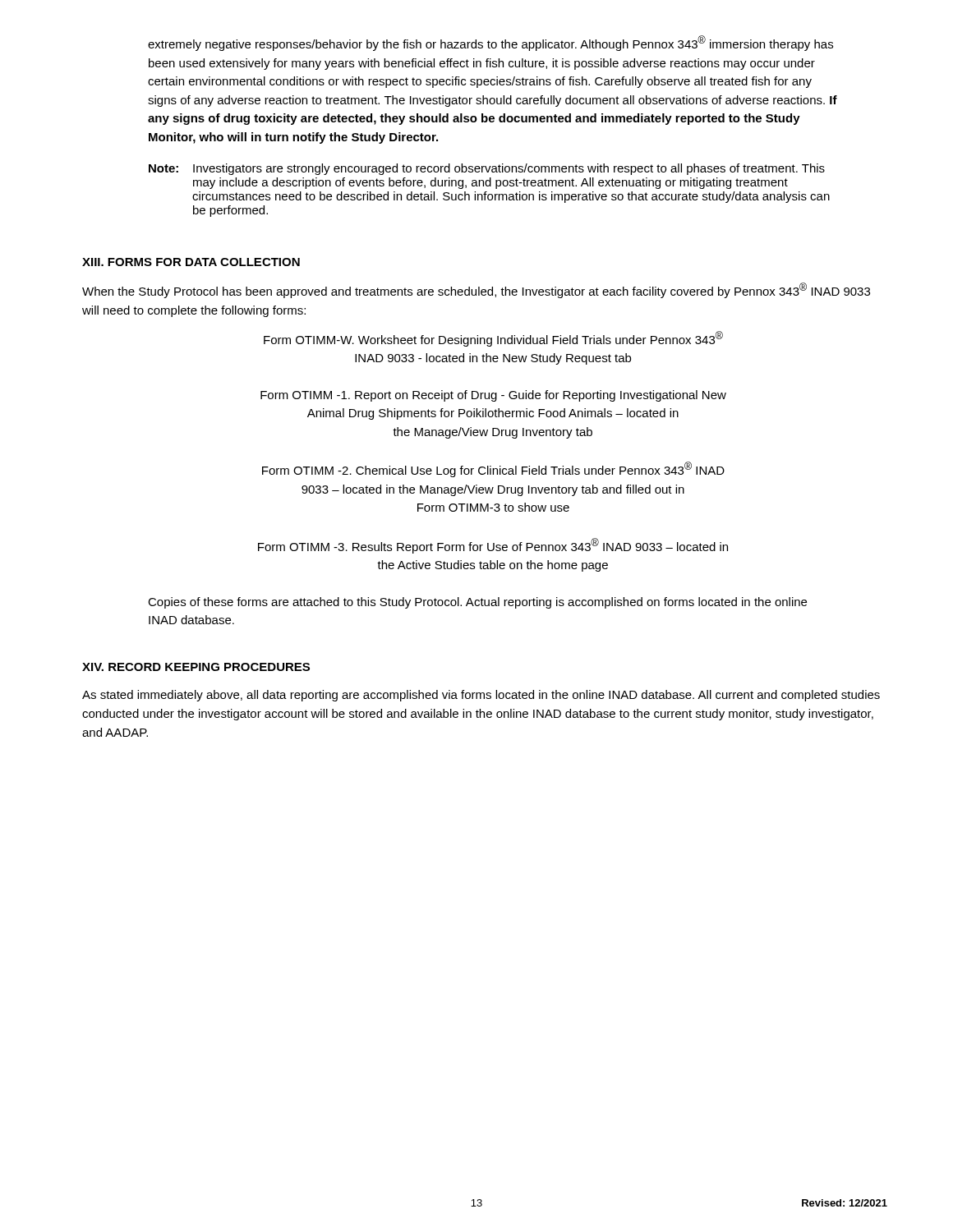Viewport: 953px width, 1232px height.
Task: Point to the block beginning "Form OTIMM-W. Worksheet for"
Action: click(493, 348)
